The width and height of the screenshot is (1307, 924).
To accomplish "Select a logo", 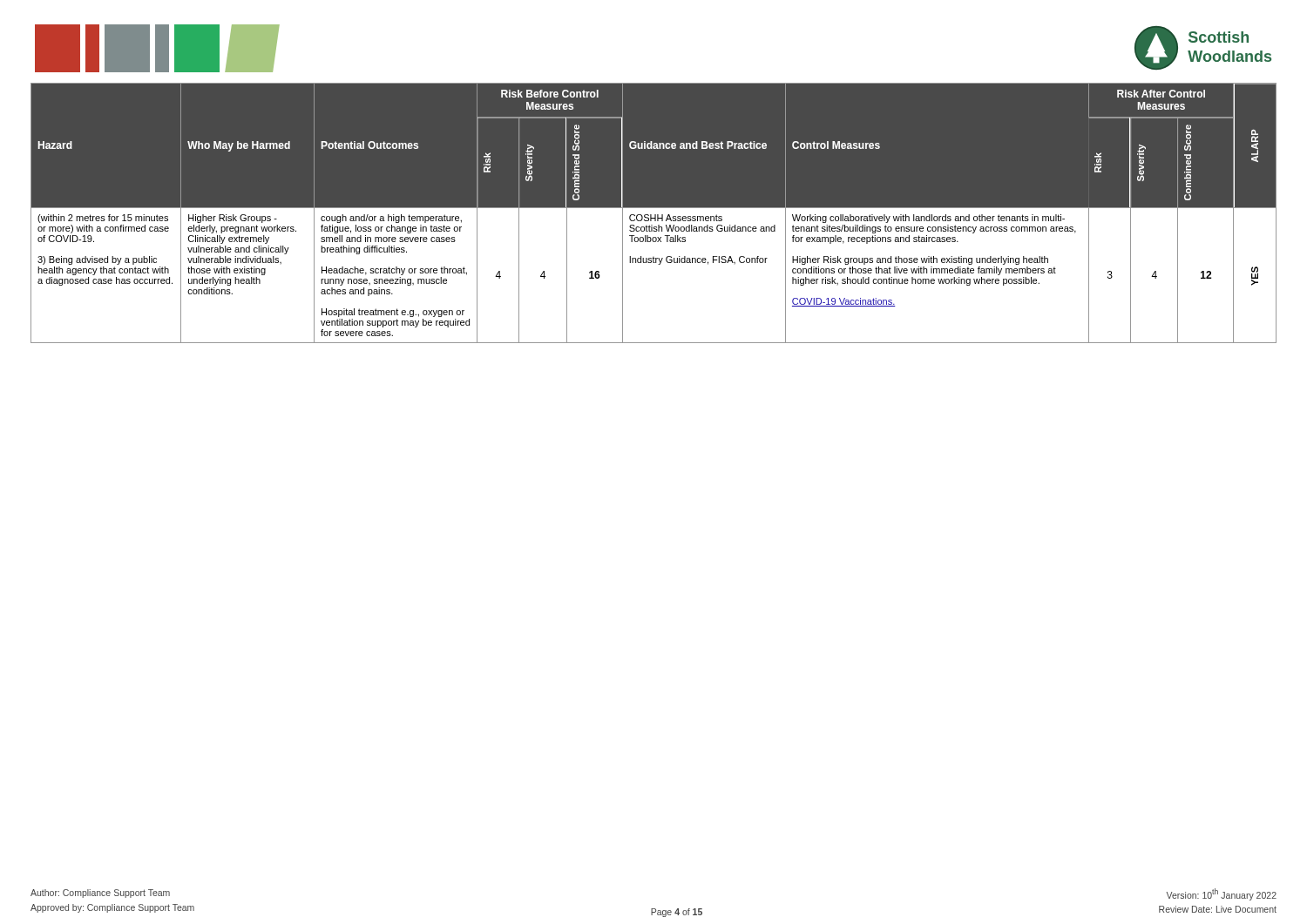I will point(654,48).
